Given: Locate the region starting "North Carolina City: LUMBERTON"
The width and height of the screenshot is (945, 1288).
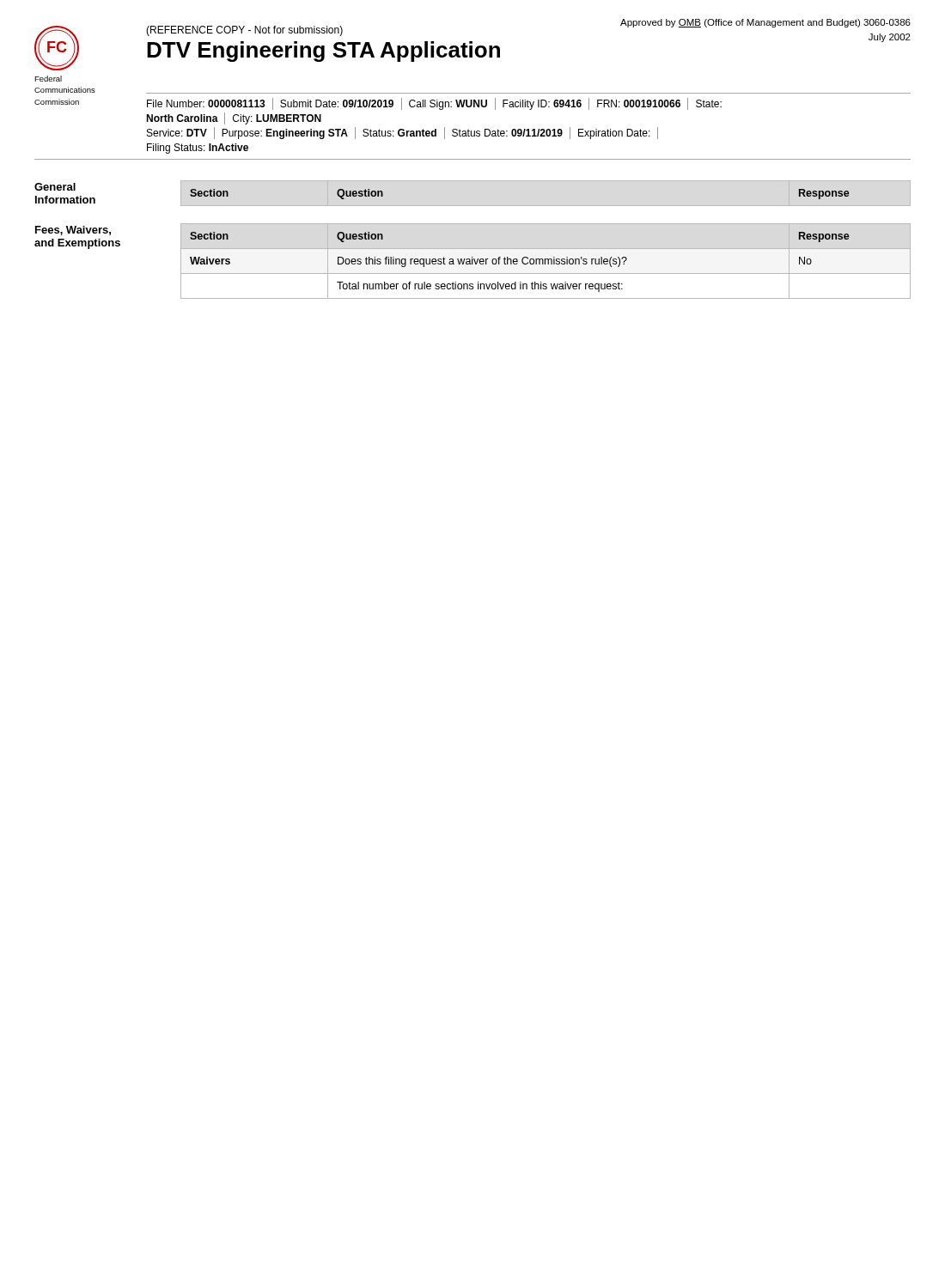Looking at the screenshot, I should click(x=234, y=118).
